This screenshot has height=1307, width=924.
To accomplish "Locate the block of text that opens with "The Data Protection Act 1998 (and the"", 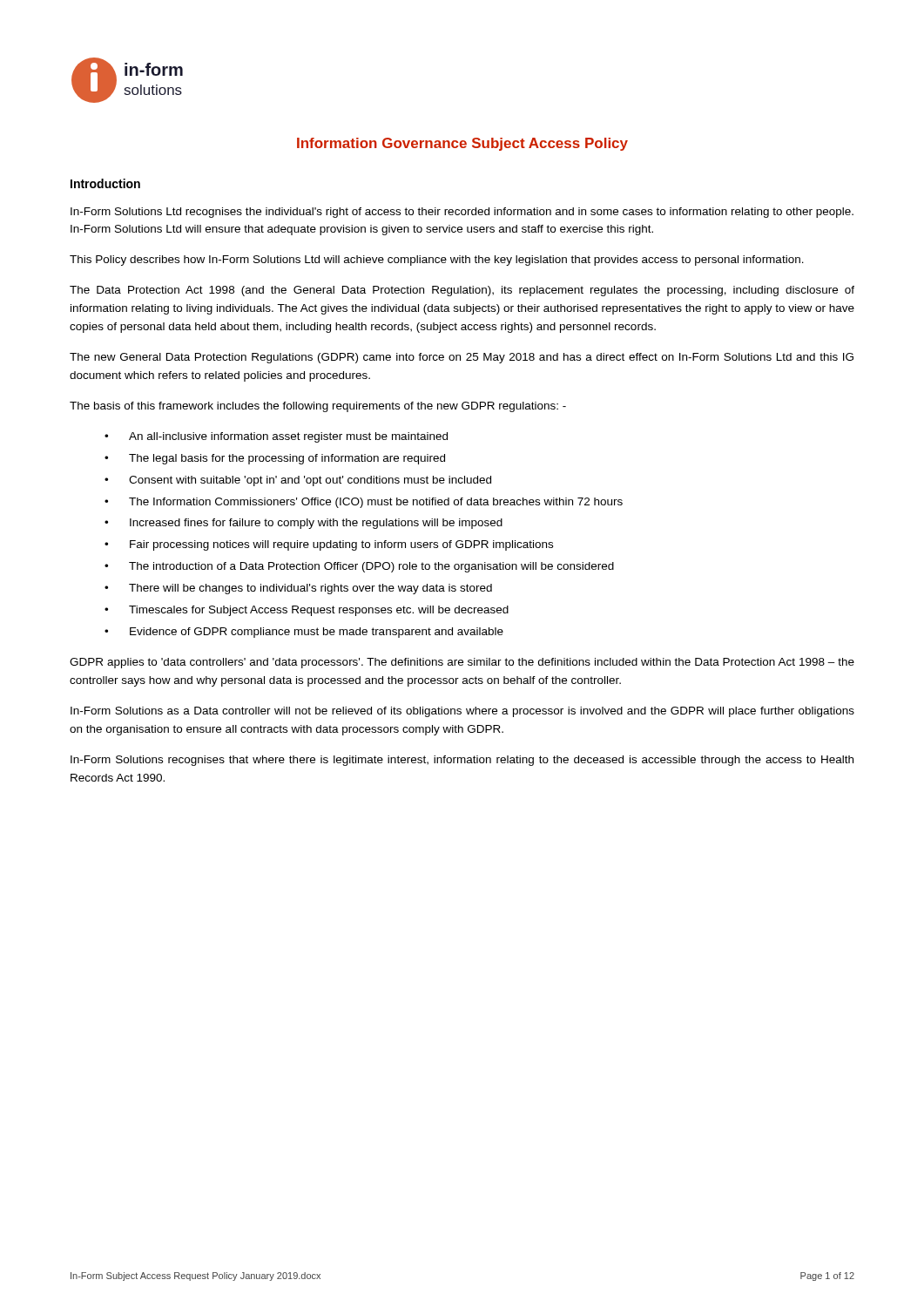I will (462, 309).
